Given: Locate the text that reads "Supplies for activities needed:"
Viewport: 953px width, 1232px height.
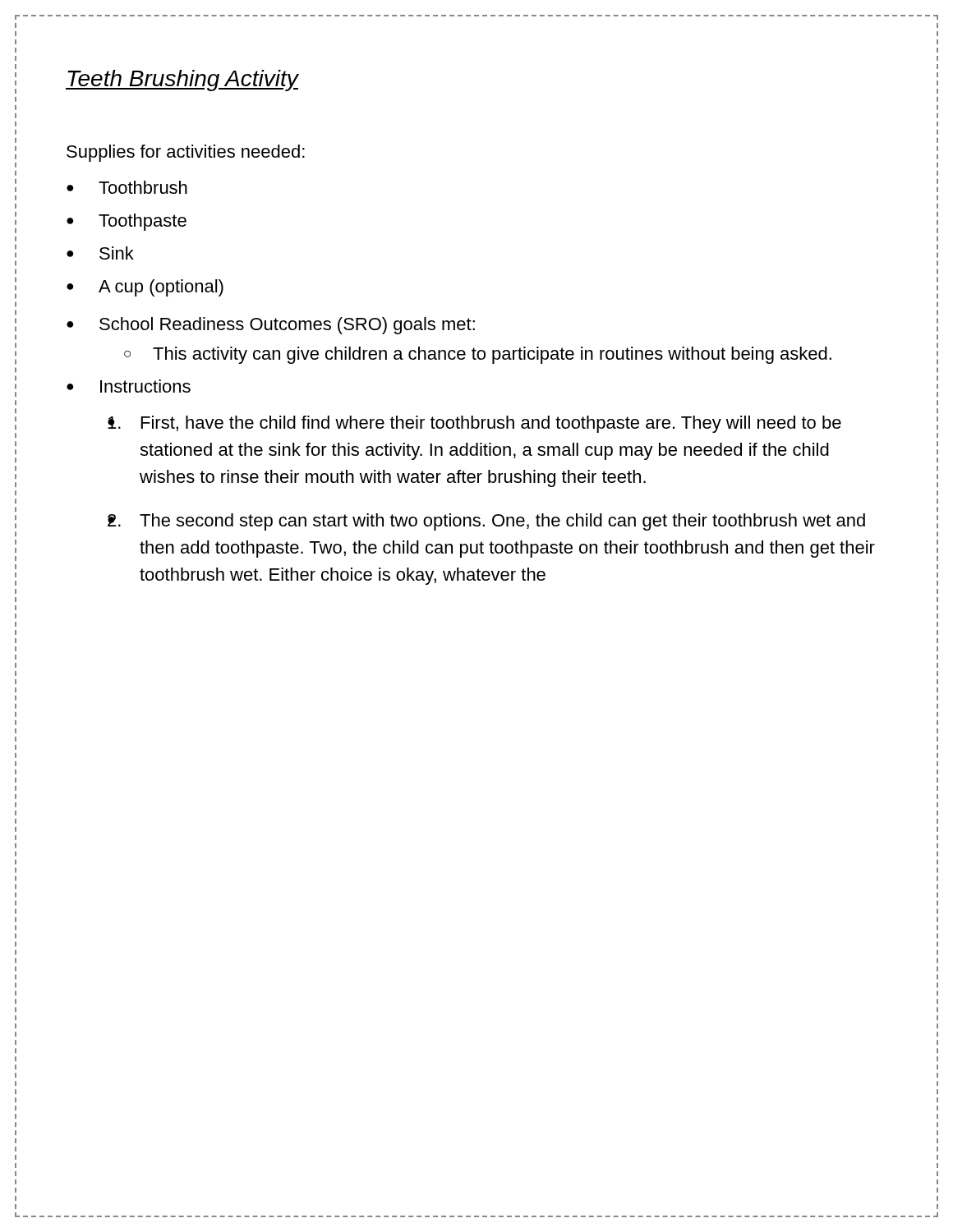Looking at the screenshot, I should (x=186, y=153).
